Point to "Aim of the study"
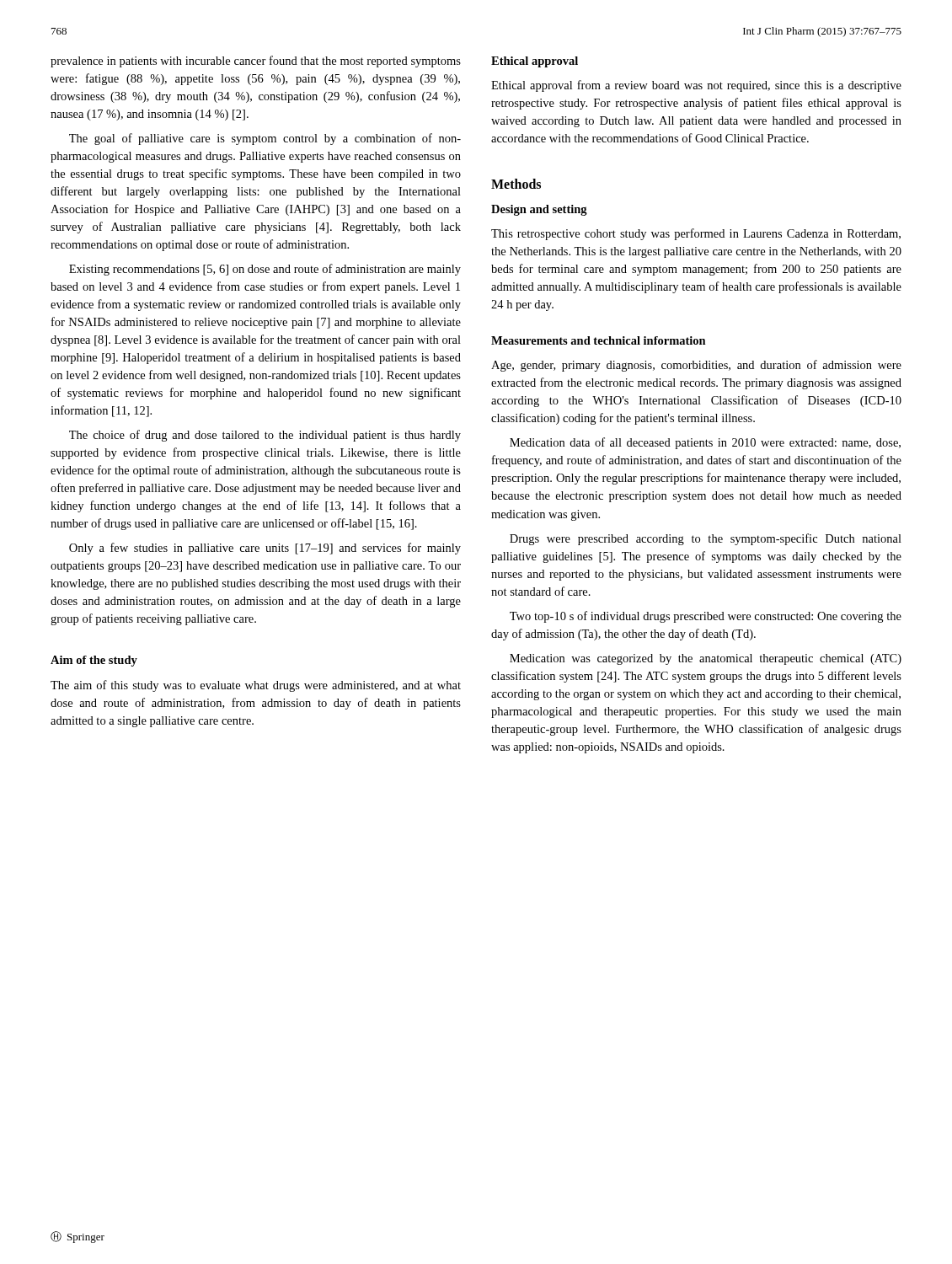Screen dimensions: 1264x952 click(x=94, y=660)
